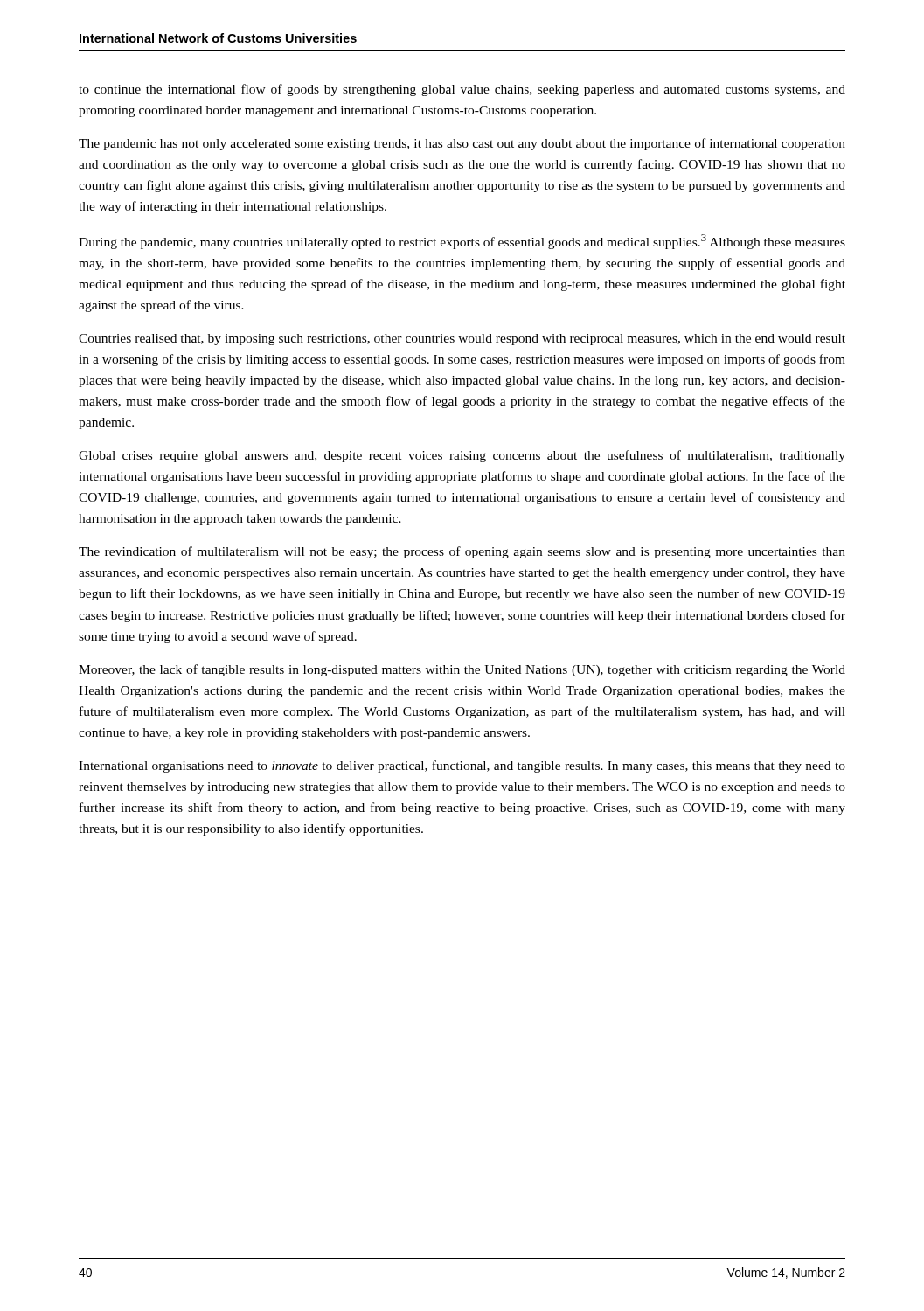Where is the passage that starts "During the pandemic, many countries unilaterally opted"?
The image size is (924, 1311).
pos(462,272)
